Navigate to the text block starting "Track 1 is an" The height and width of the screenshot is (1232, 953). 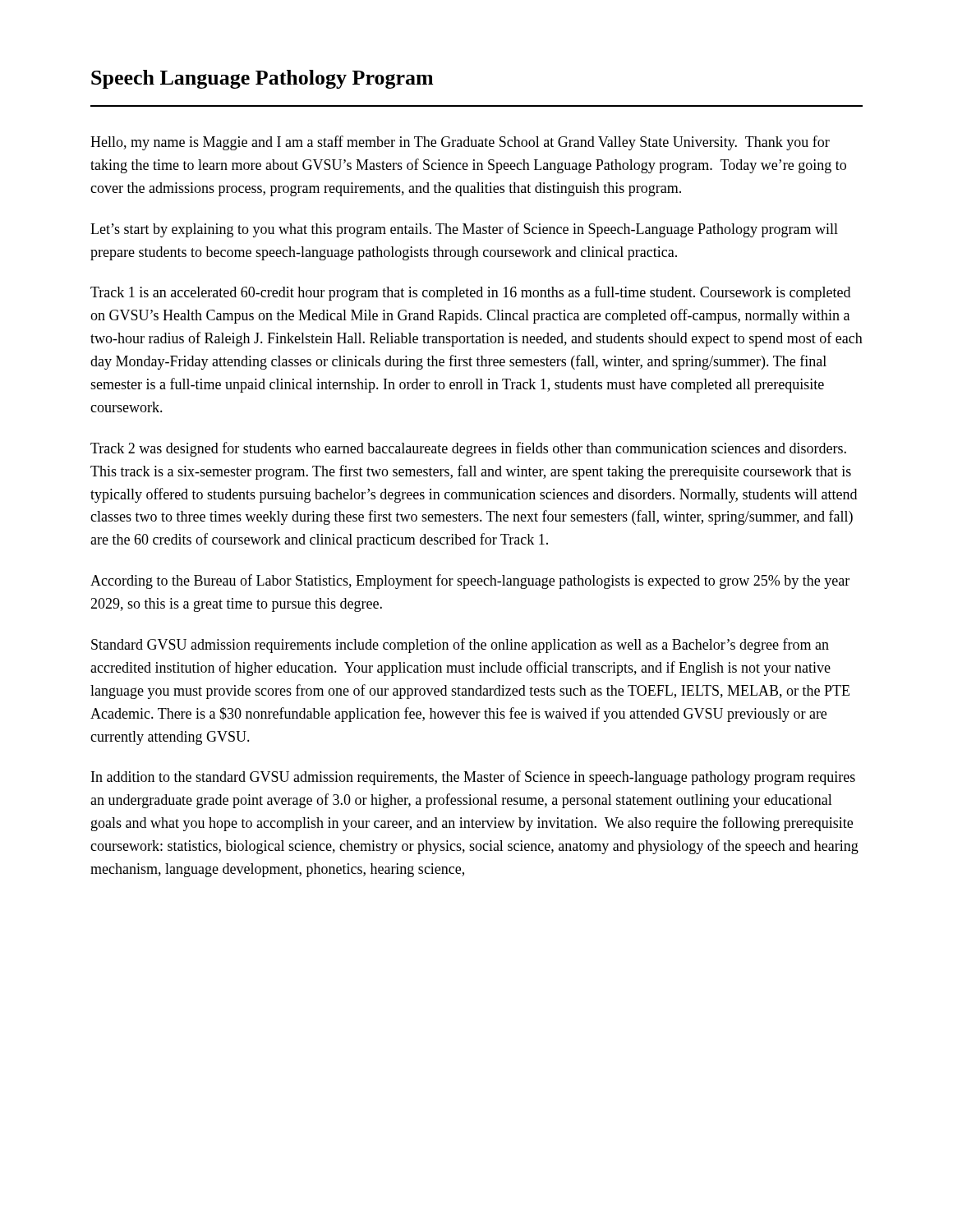(476, 350)
